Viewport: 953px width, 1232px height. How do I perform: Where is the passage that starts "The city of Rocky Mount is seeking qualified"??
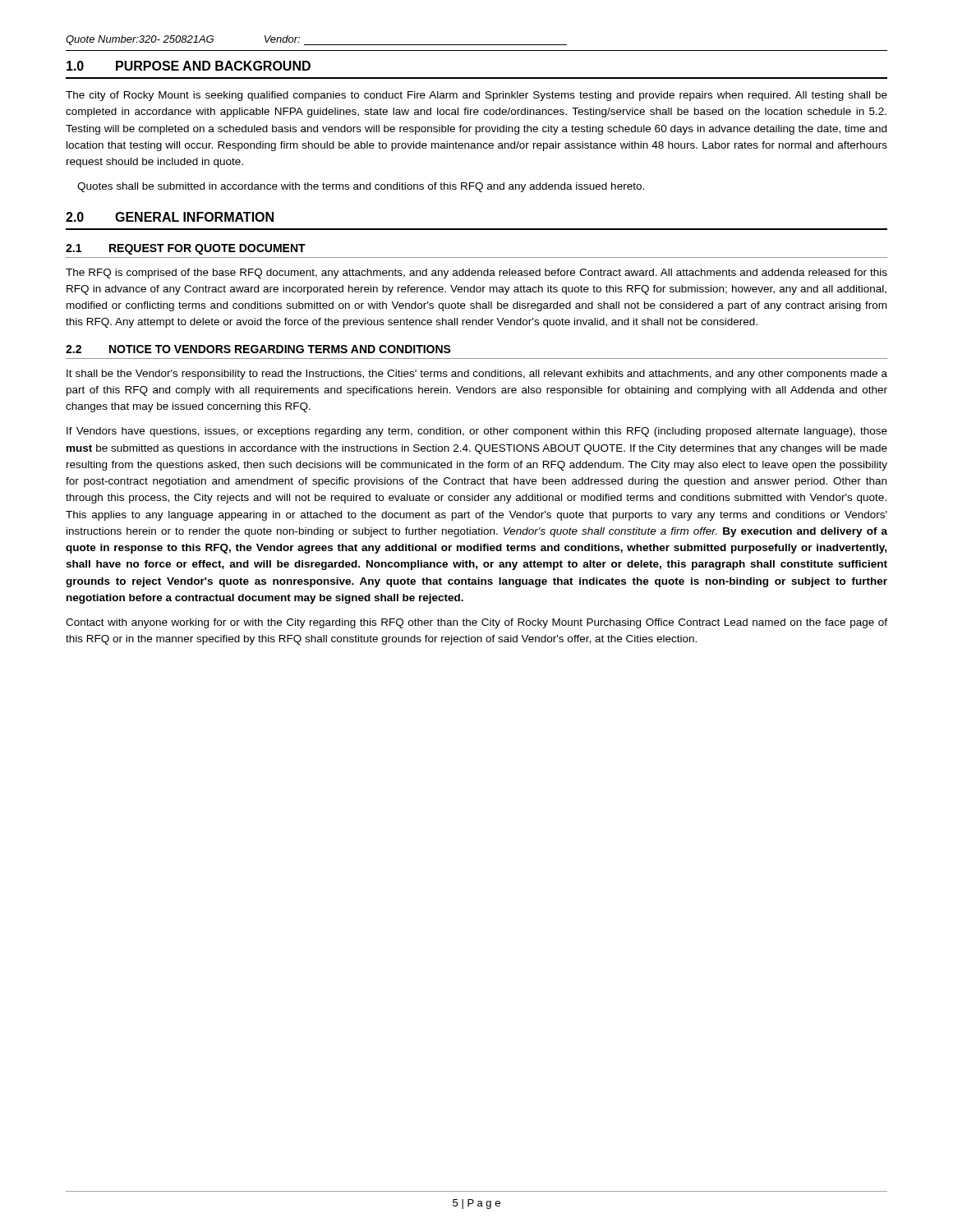(x=476, y=128)
